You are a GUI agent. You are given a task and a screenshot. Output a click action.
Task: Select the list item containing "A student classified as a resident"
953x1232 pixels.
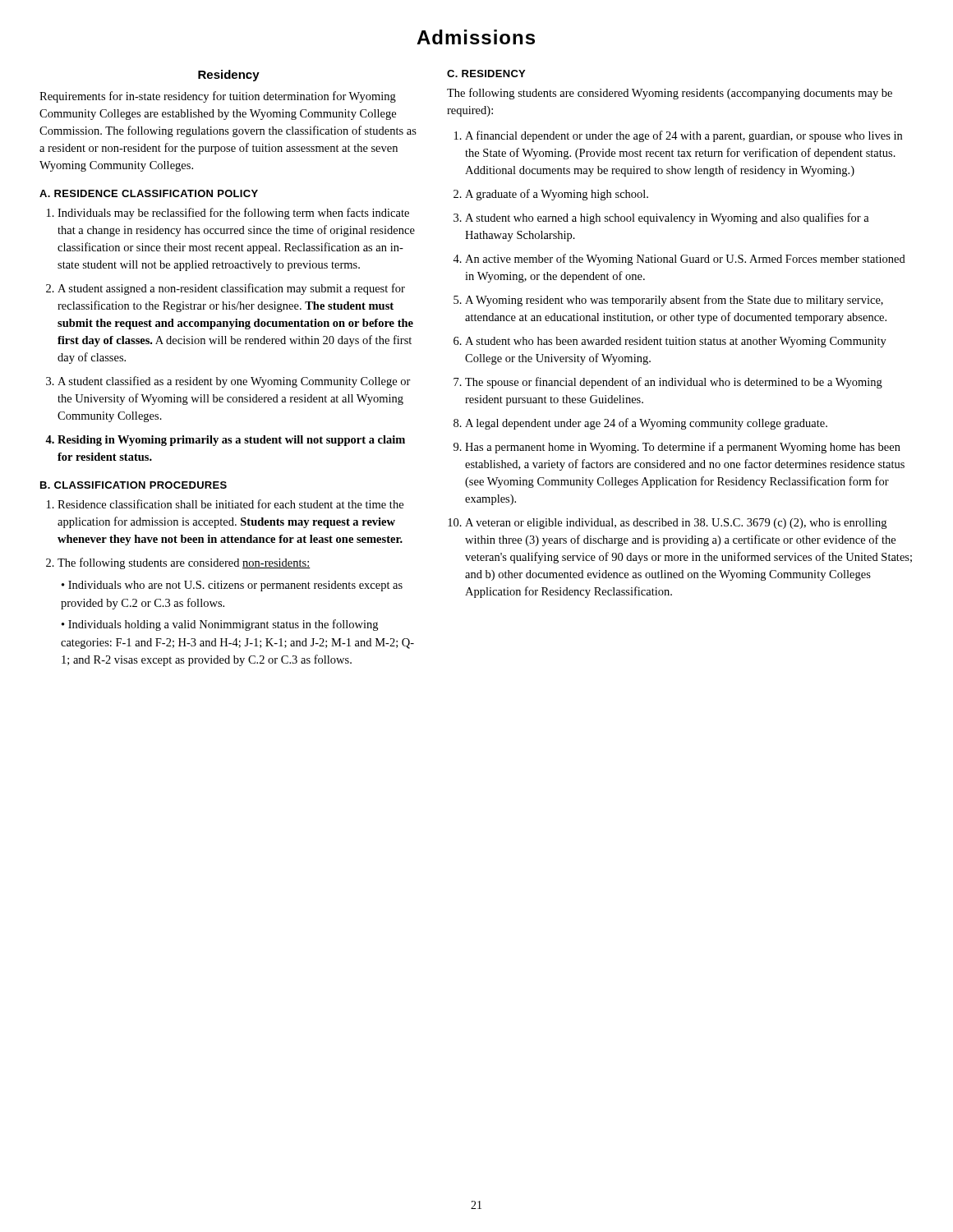[x=234, y=398]
